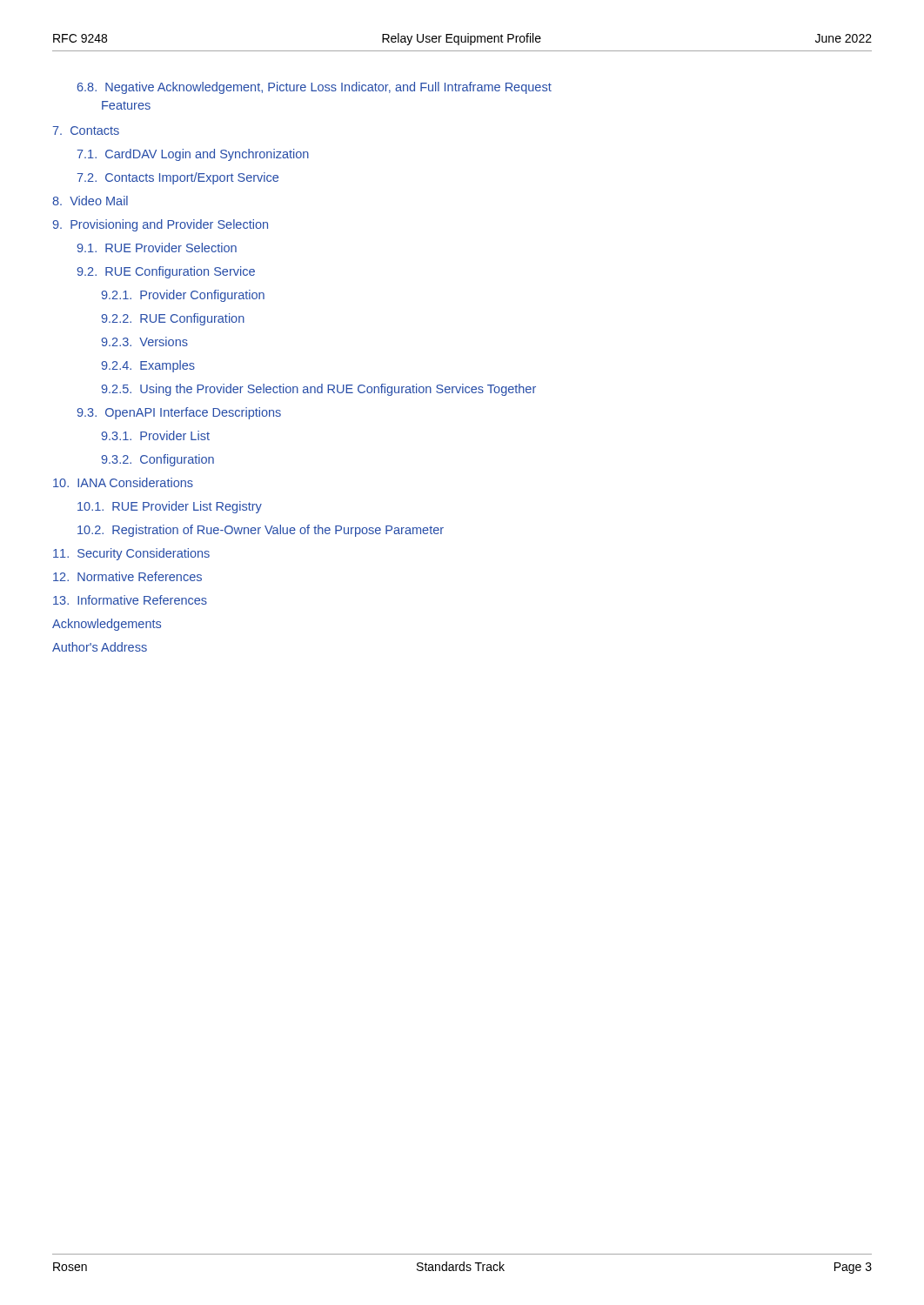The height and width of the screenshot is (1305, 924).
Task: Navigate to the text starting "10.2. Registration of"
Action: 260,530
